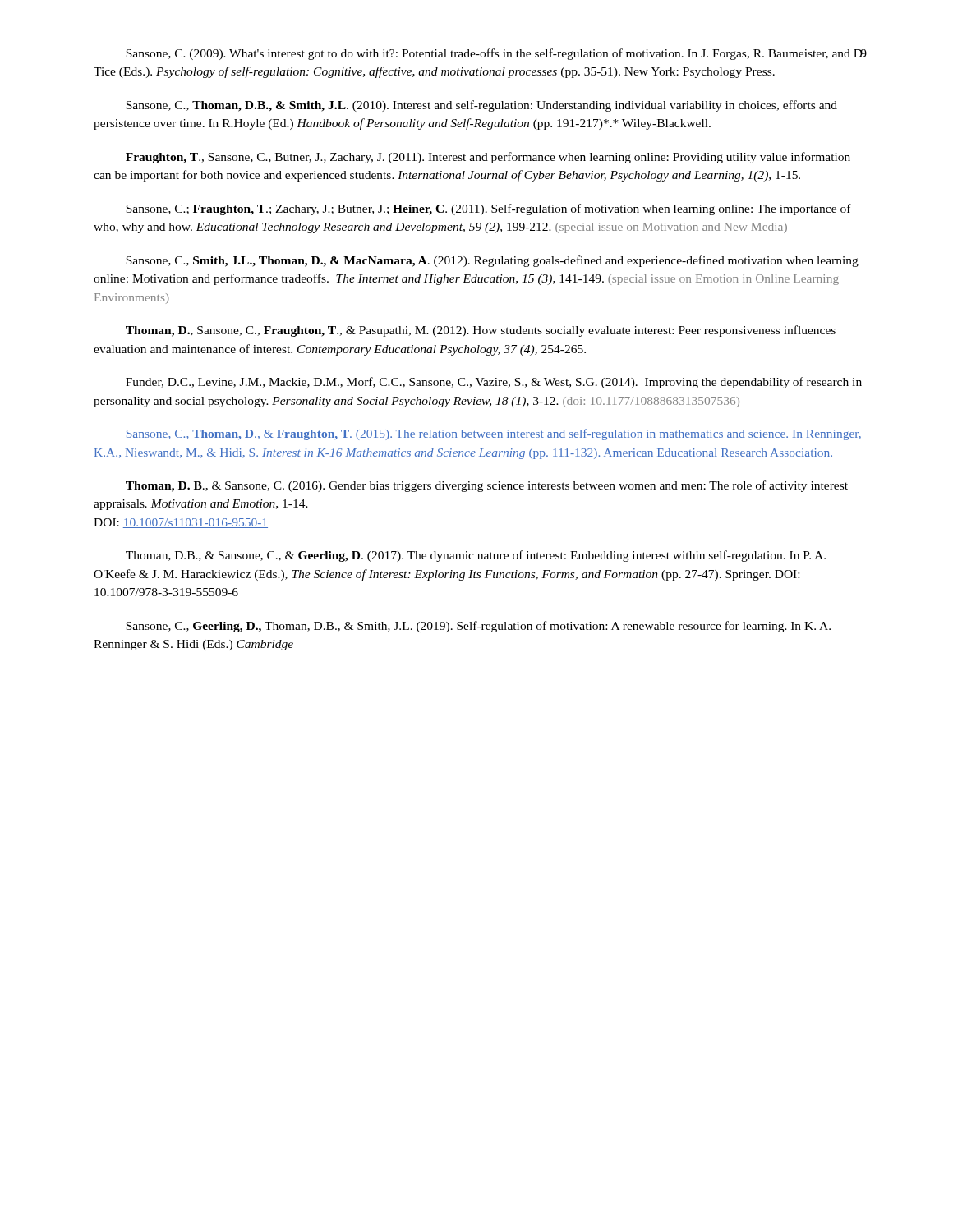Find the block on this page that starts "Funder, D.C., Levine, J.M.,"
Screen dimensions: 1232x953
pyautogui.click(x=480, y=391)
